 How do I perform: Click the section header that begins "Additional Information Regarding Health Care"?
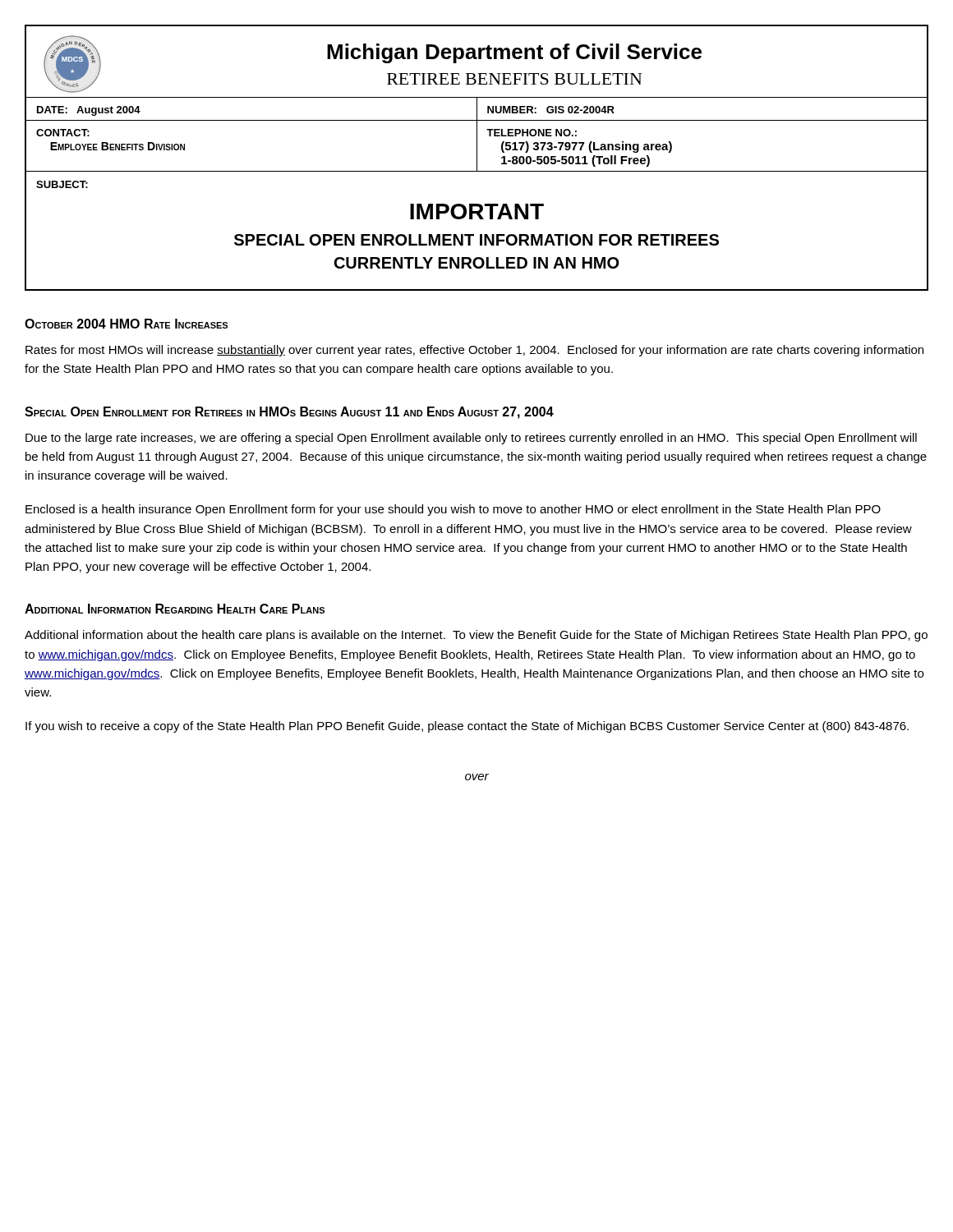[175, 609]
